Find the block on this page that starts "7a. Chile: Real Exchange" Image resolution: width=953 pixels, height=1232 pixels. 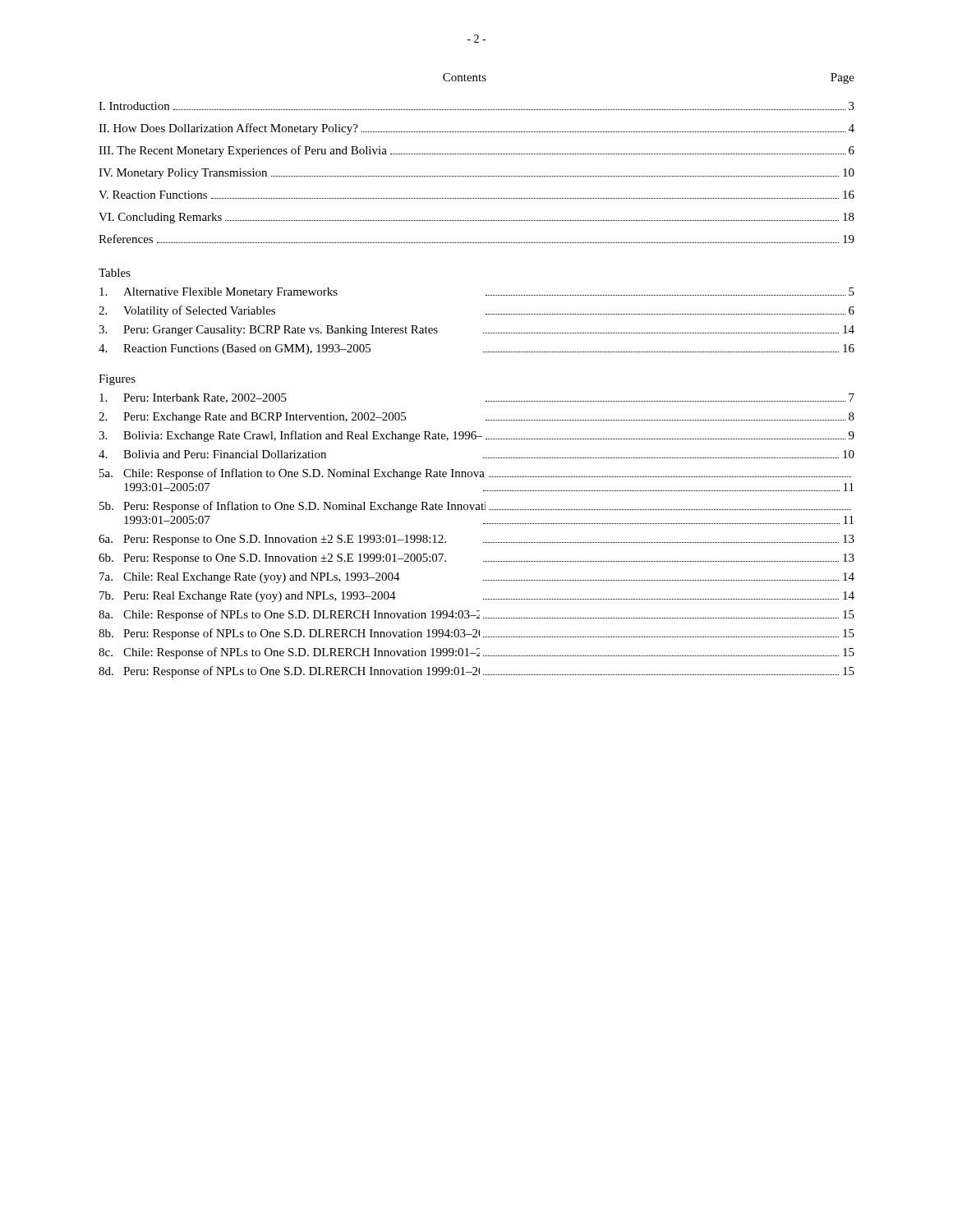click(476, 577)
